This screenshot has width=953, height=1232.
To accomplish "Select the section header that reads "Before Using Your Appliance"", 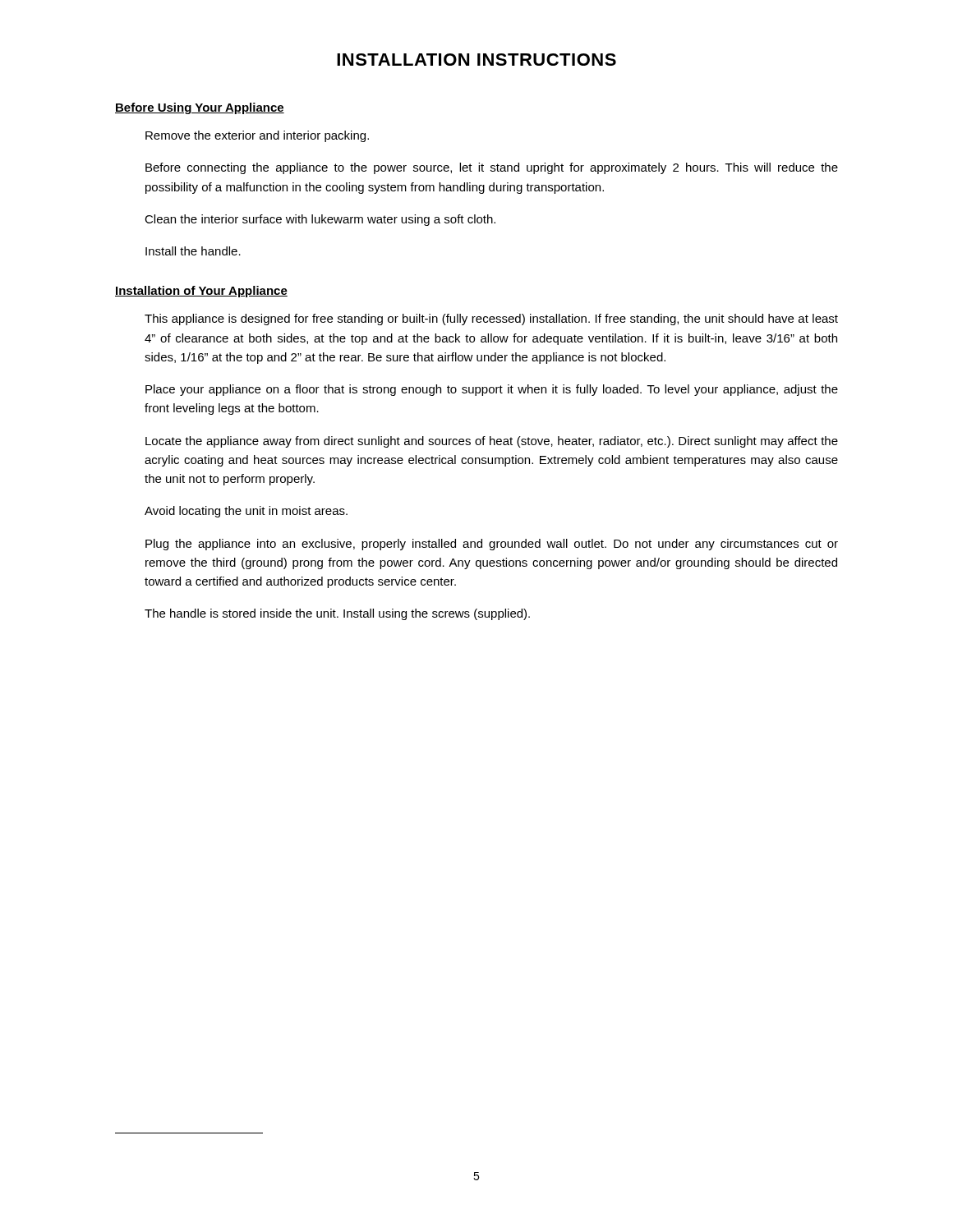I will (199, 107).
